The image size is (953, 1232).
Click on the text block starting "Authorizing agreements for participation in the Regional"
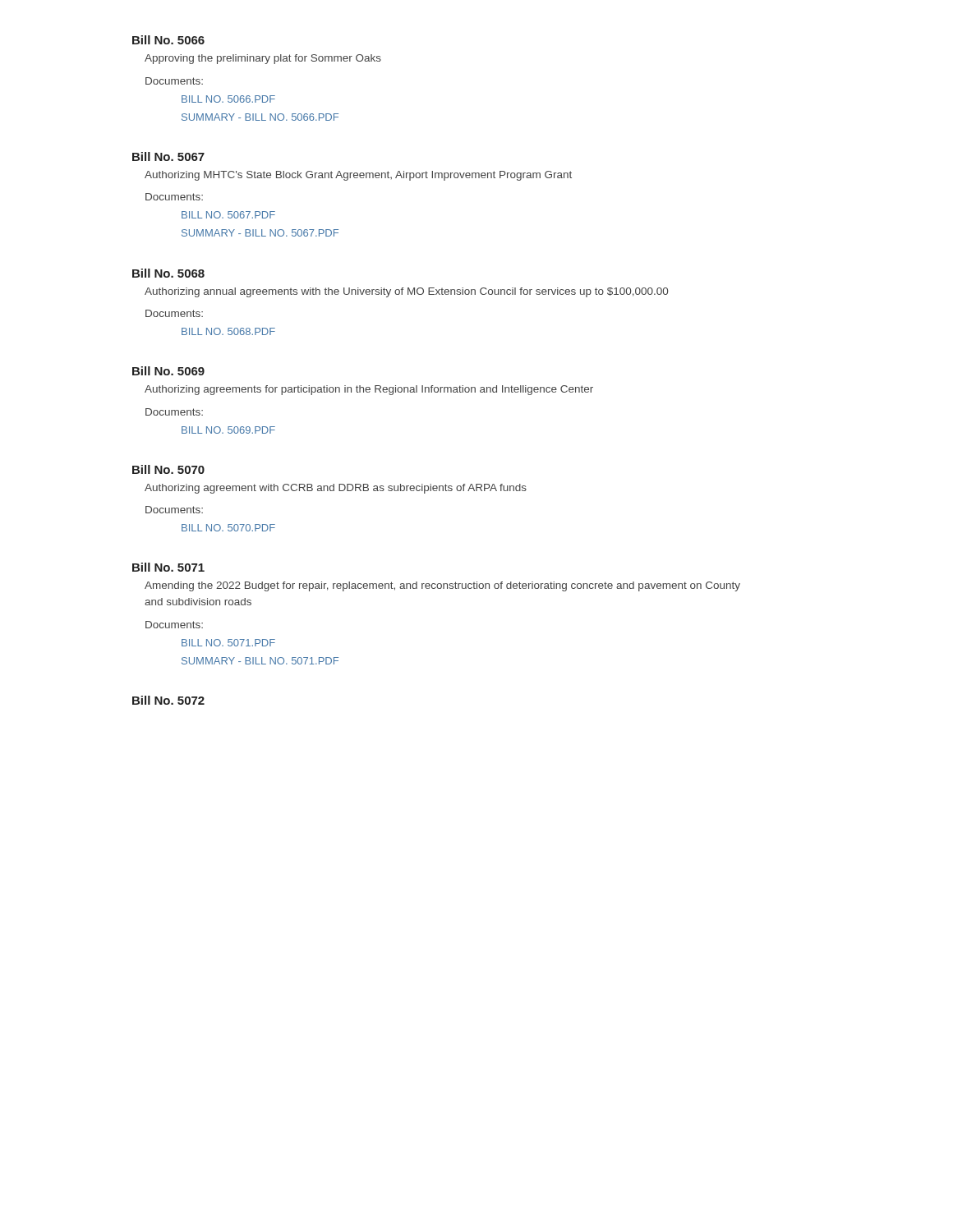pyautogui.click(x=369, y=389)
